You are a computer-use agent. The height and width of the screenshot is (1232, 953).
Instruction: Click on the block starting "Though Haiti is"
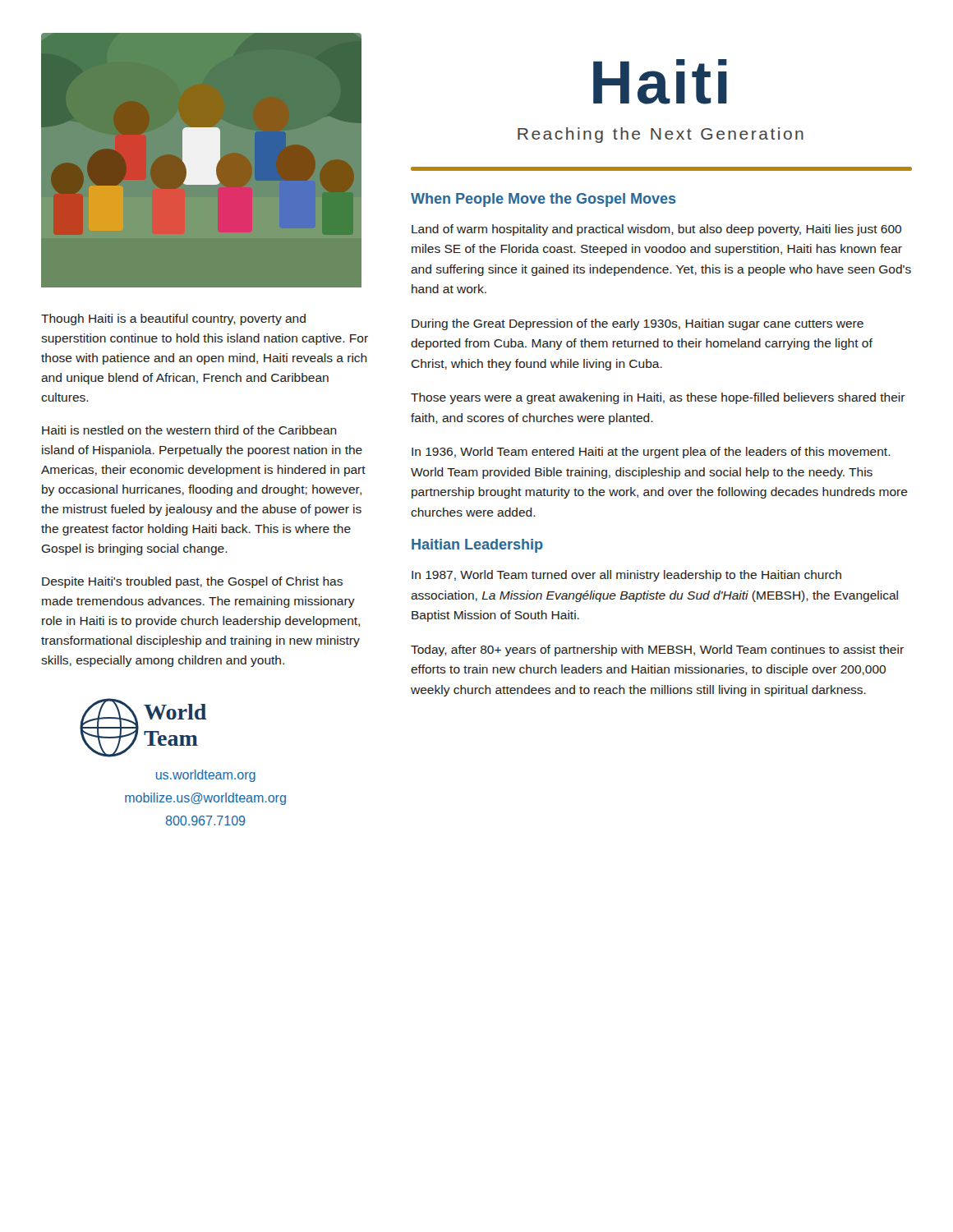tap(205, 490)
